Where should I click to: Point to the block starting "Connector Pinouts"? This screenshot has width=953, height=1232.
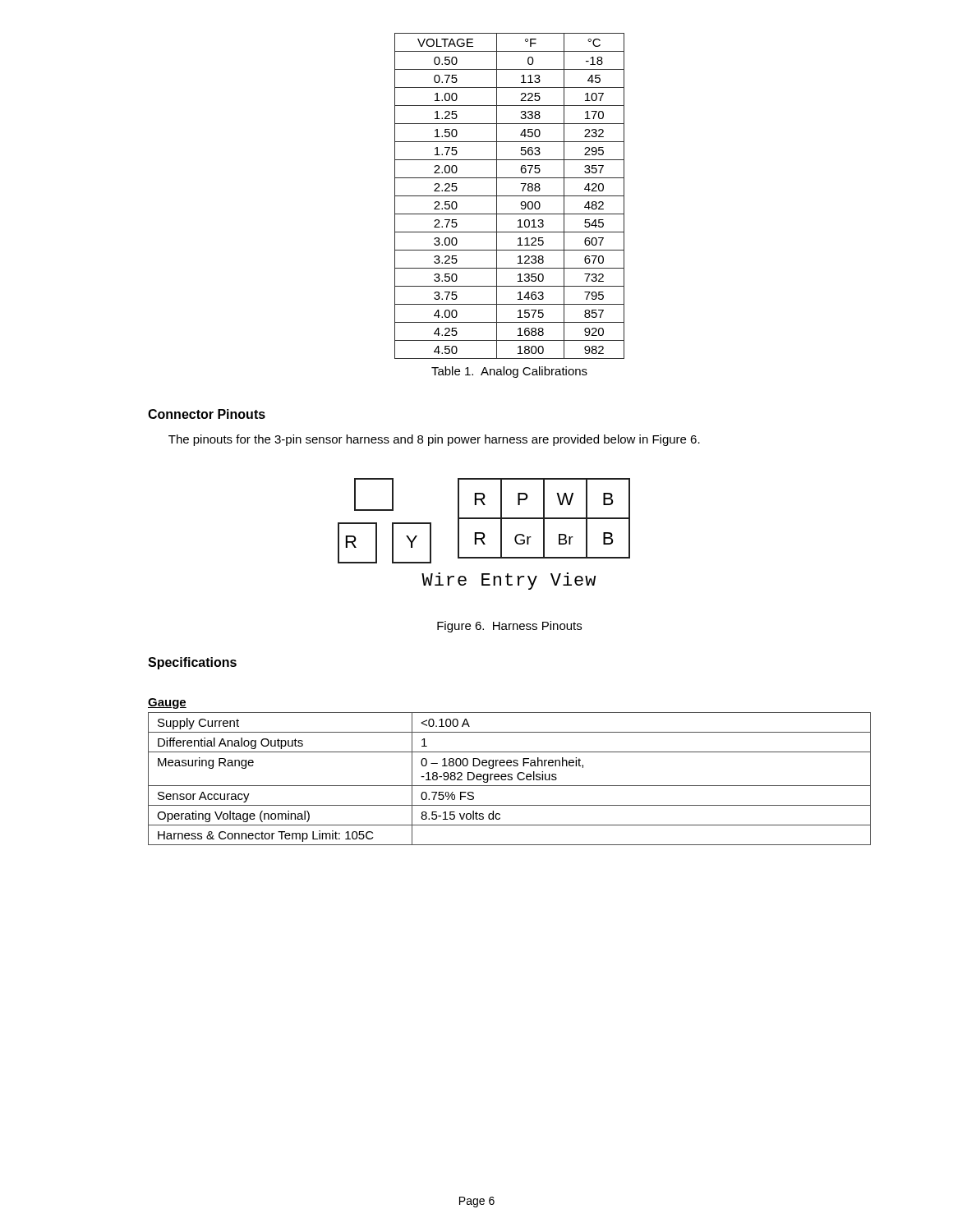tap(207, 414)
